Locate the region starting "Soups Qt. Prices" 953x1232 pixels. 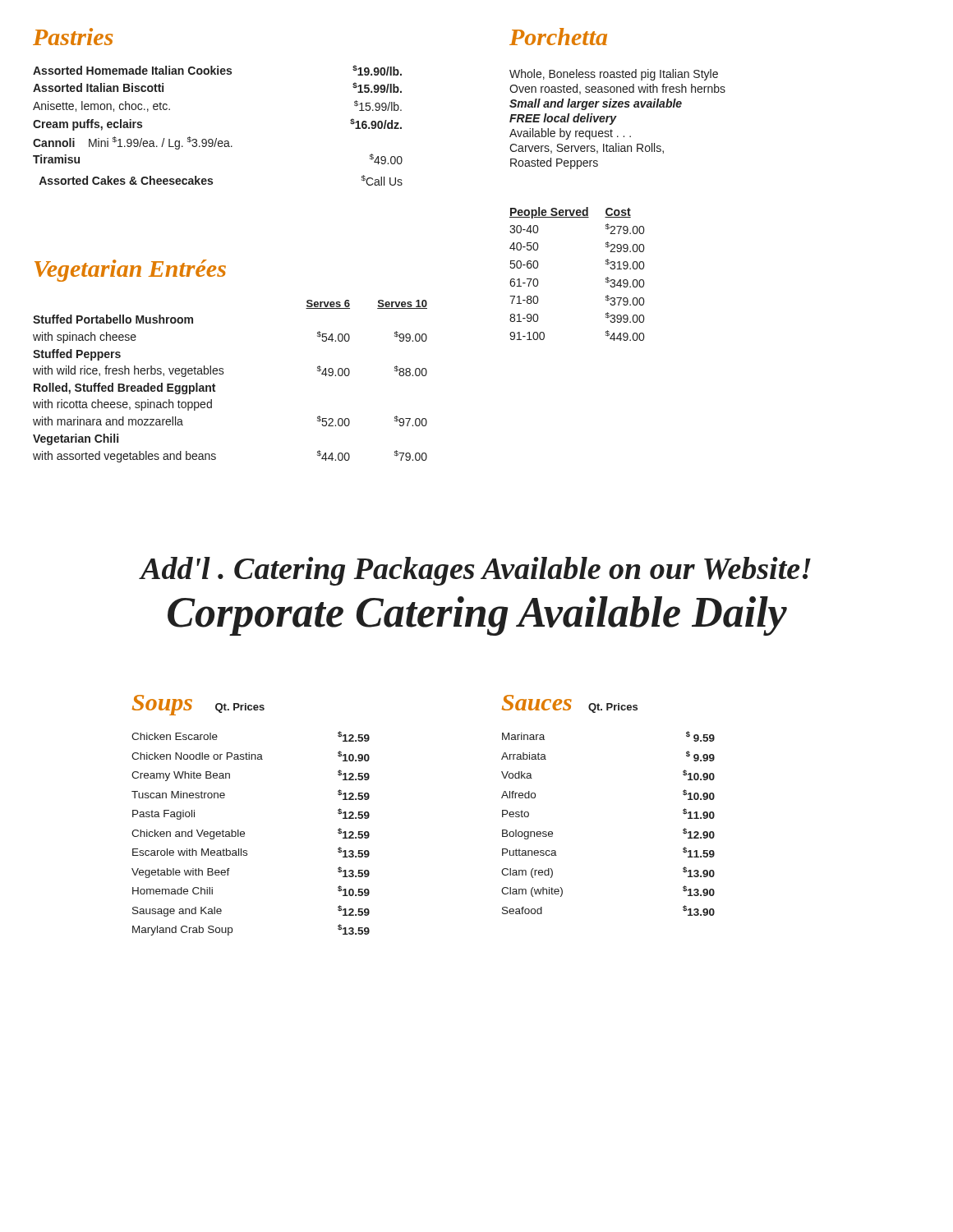pos(198,702)
